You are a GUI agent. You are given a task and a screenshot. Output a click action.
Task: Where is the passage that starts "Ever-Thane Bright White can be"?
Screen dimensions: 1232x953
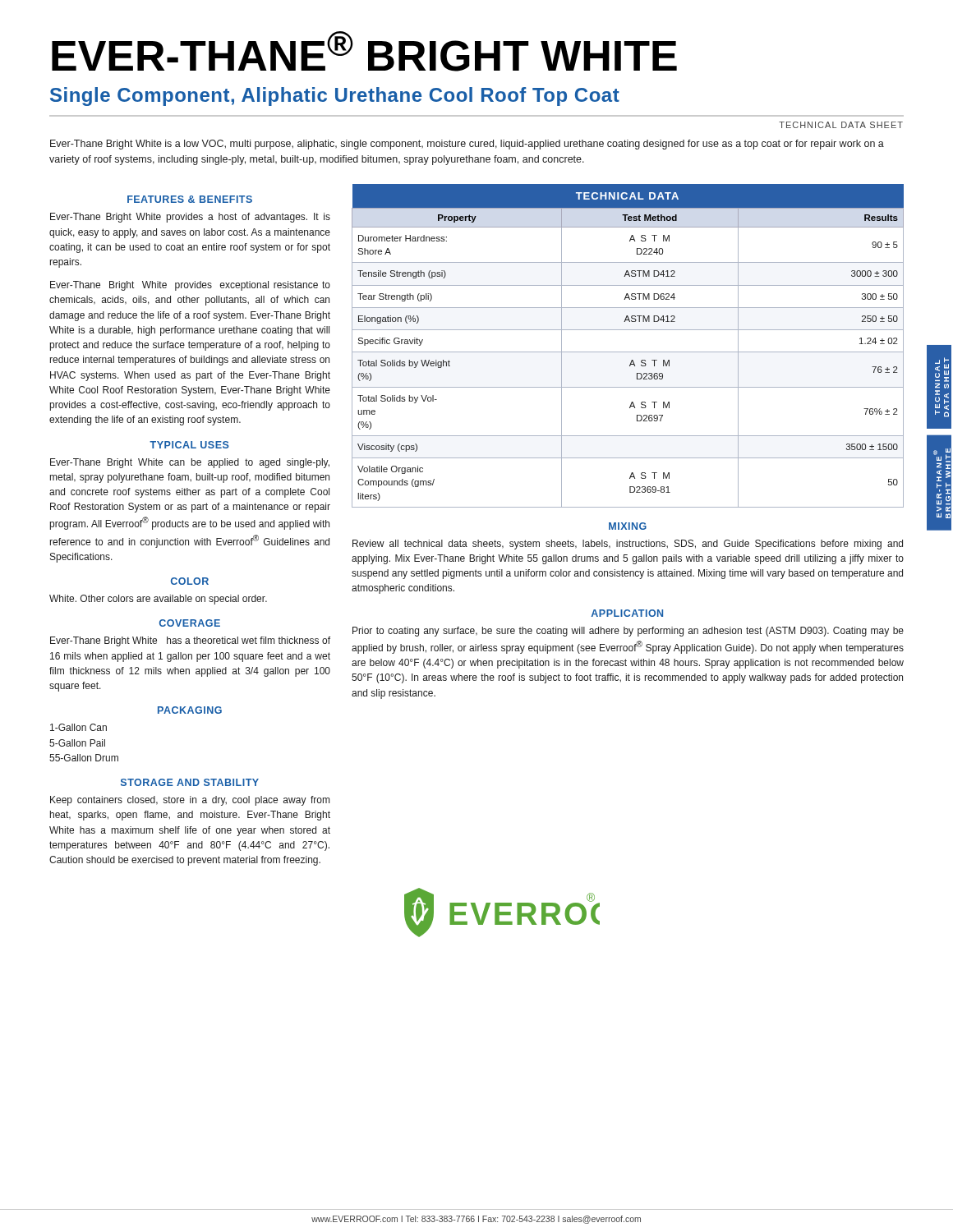[x=190, y=509]
